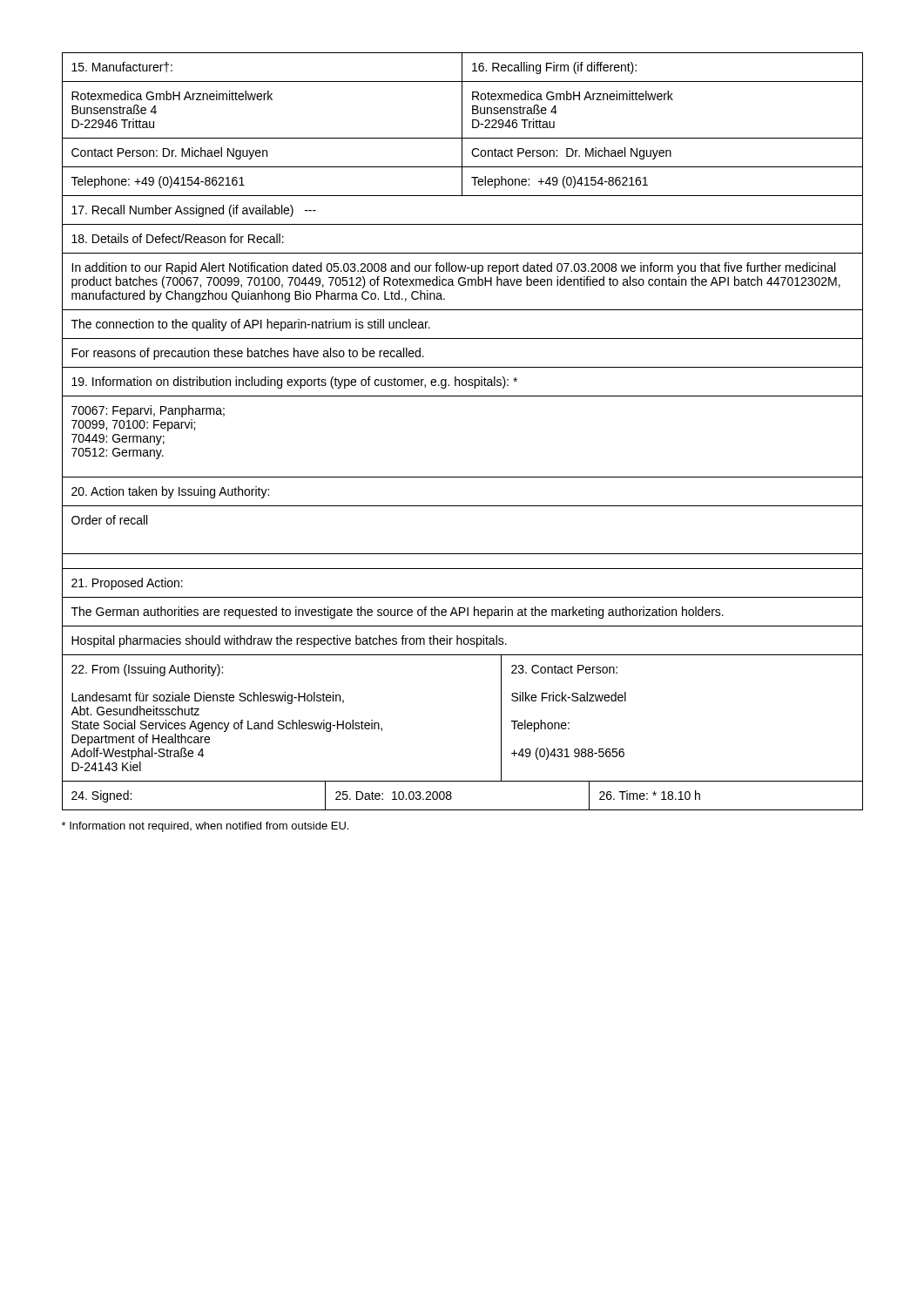The height and width of the screenshot is (1307, 924).
Task: Find the region starting "Order of recall"
Action: (x=110, y=520)
